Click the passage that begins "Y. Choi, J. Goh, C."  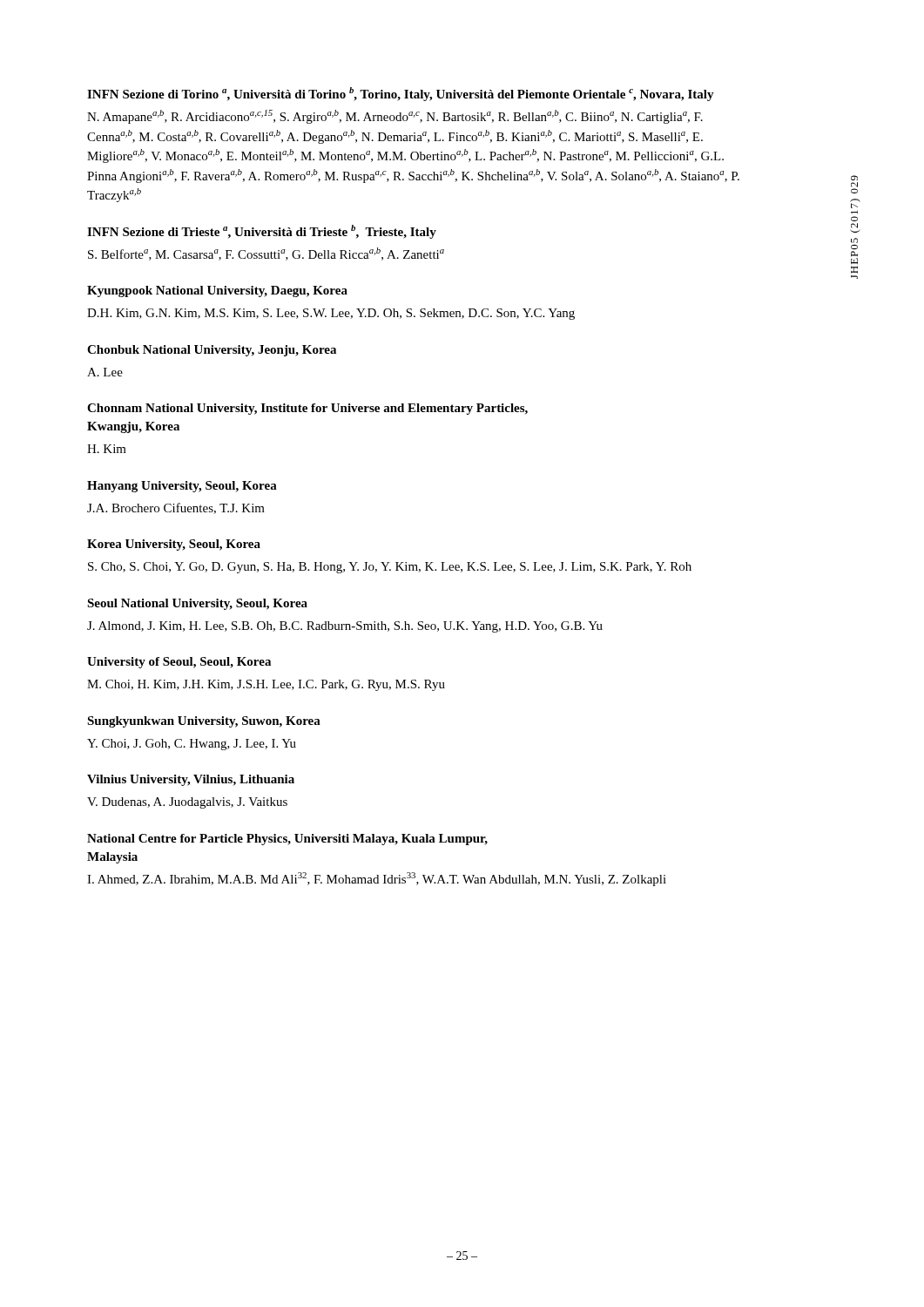pos(192,743)
